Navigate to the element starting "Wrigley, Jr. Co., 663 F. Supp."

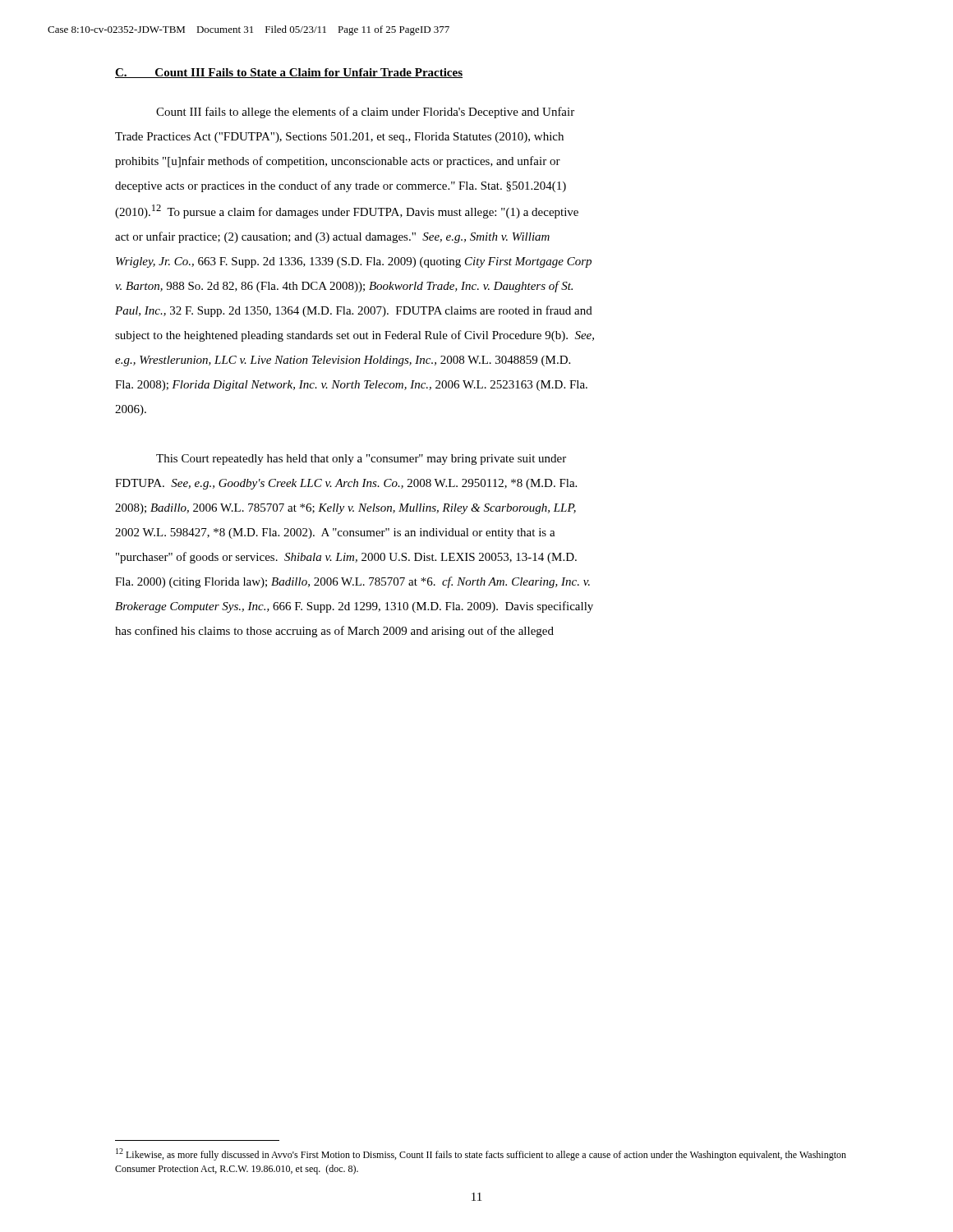click(x=353, y=261)
